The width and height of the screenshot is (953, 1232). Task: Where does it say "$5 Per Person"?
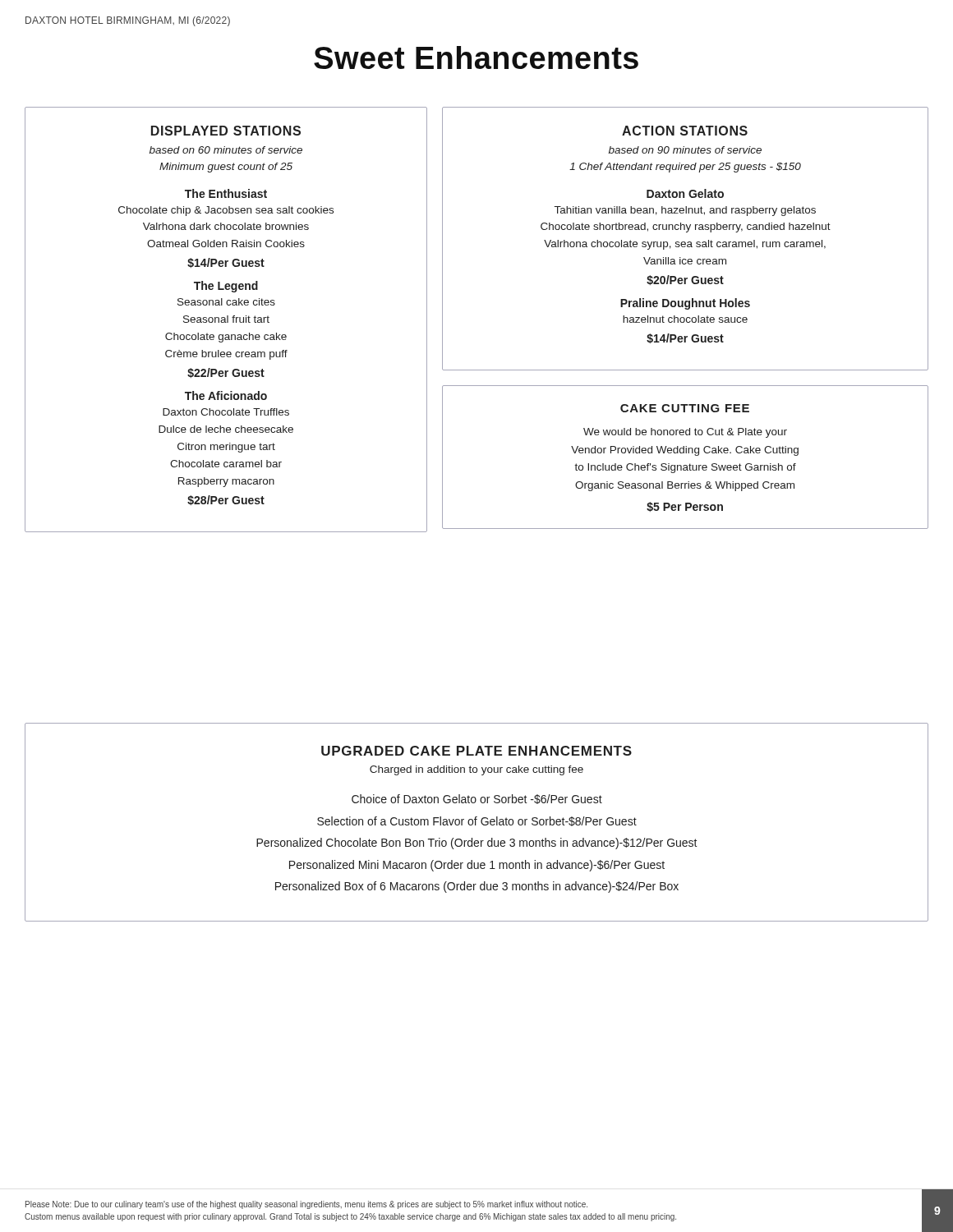point(685,507)
